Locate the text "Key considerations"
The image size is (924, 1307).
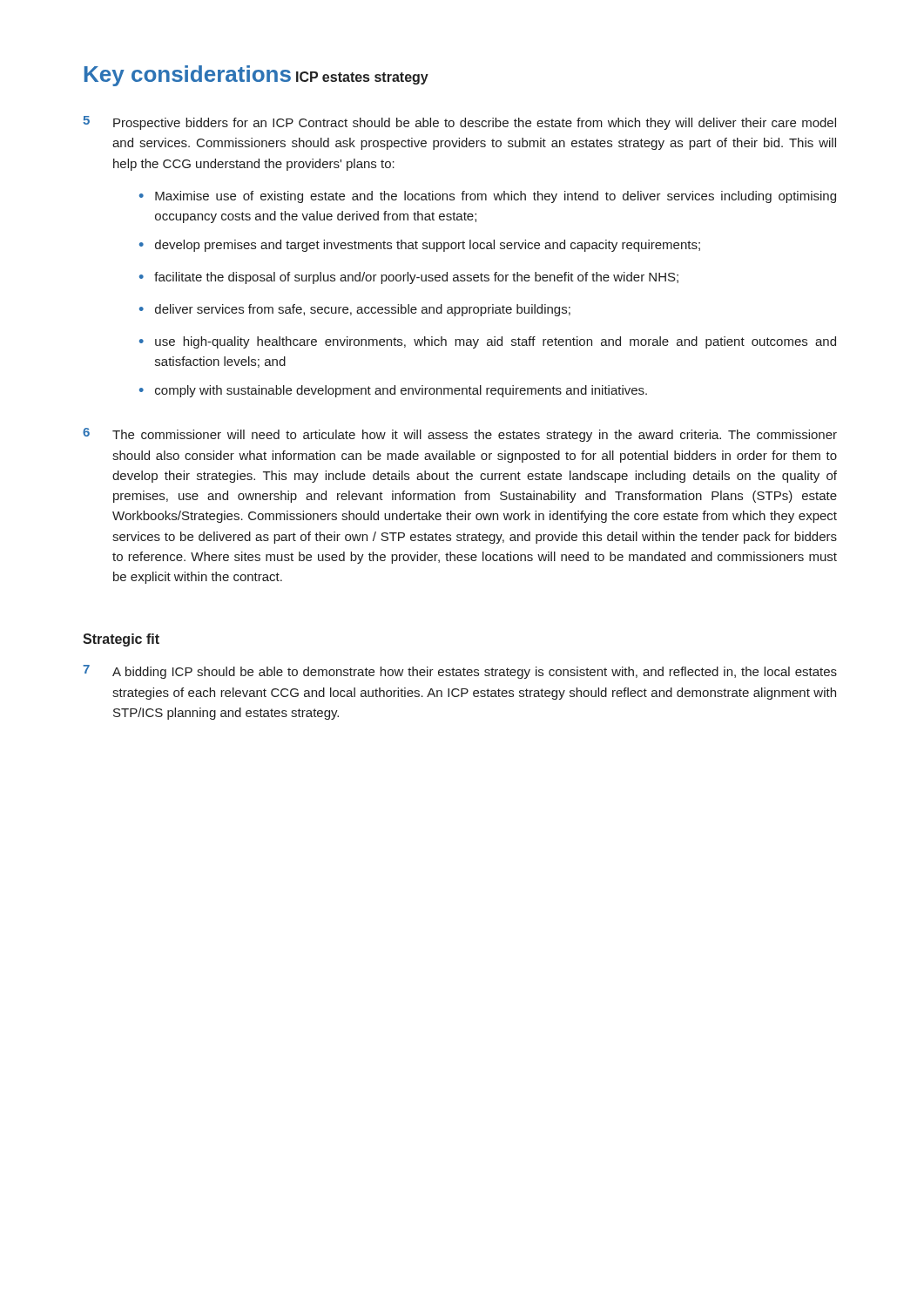click(187, 74)
